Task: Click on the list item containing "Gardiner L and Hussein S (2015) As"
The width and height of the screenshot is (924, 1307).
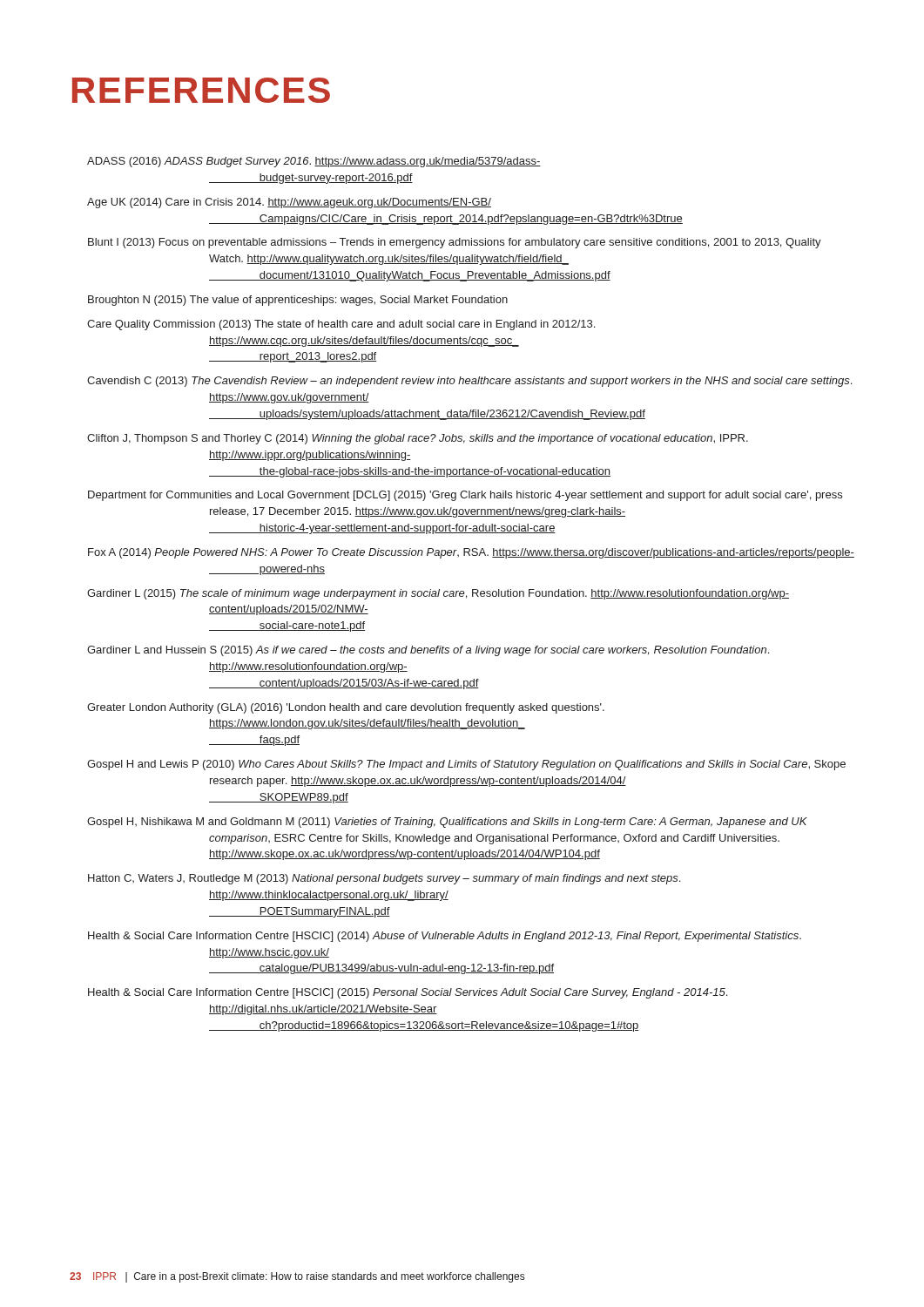Action: tap(428, 651)
